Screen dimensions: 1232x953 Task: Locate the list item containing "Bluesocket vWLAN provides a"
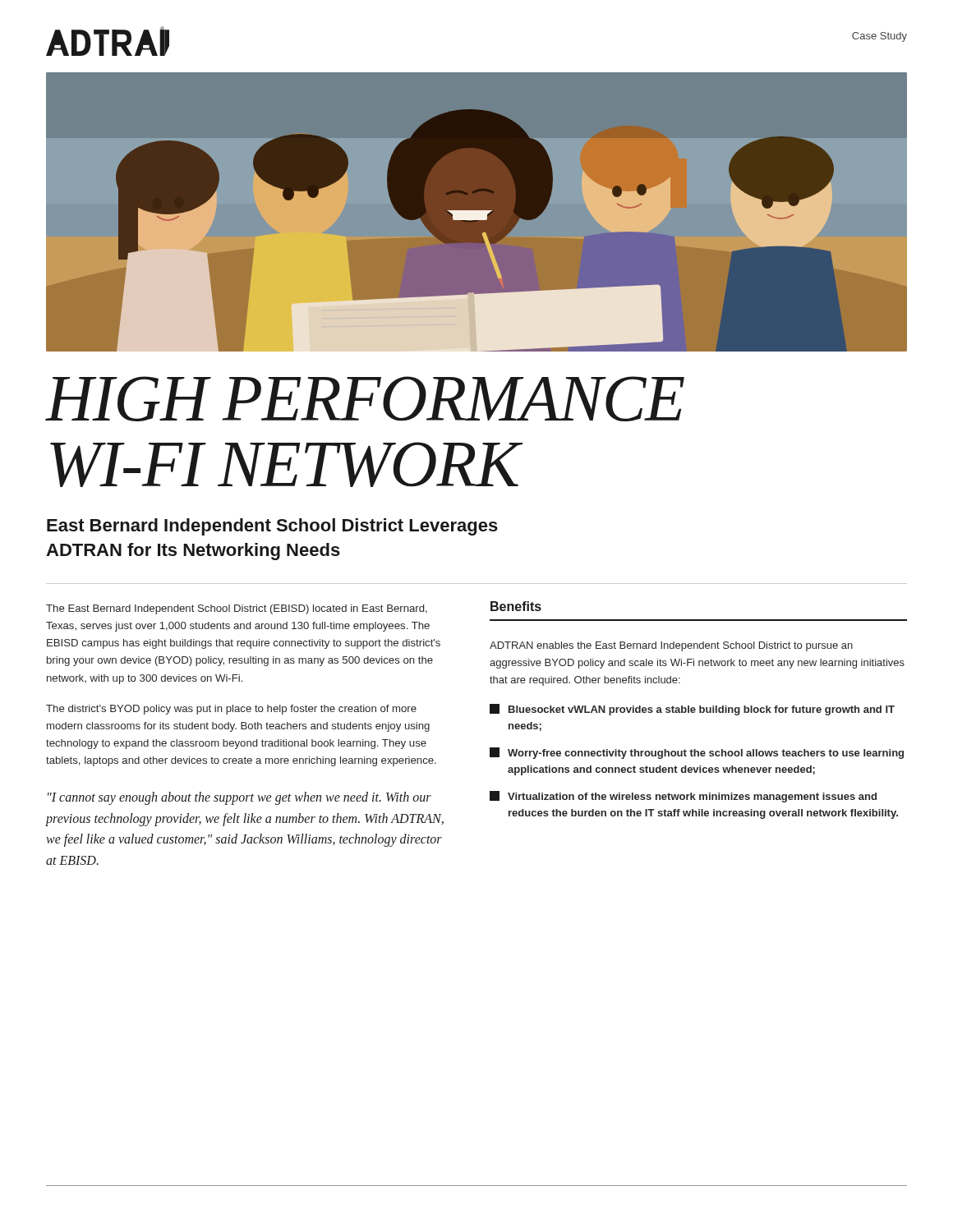tap(698, 718)
